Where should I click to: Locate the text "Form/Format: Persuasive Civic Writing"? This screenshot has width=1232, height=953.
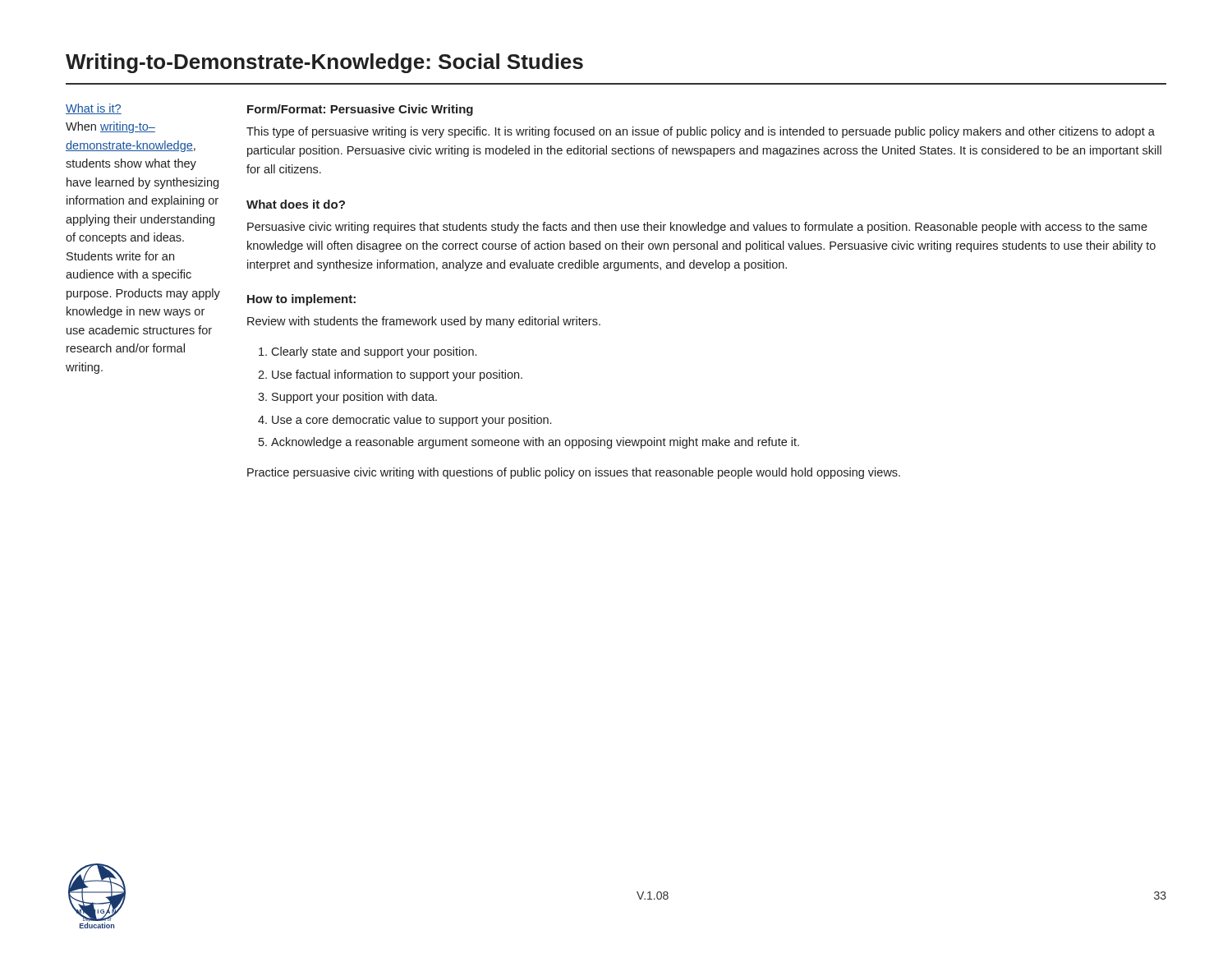pos(360,109)
